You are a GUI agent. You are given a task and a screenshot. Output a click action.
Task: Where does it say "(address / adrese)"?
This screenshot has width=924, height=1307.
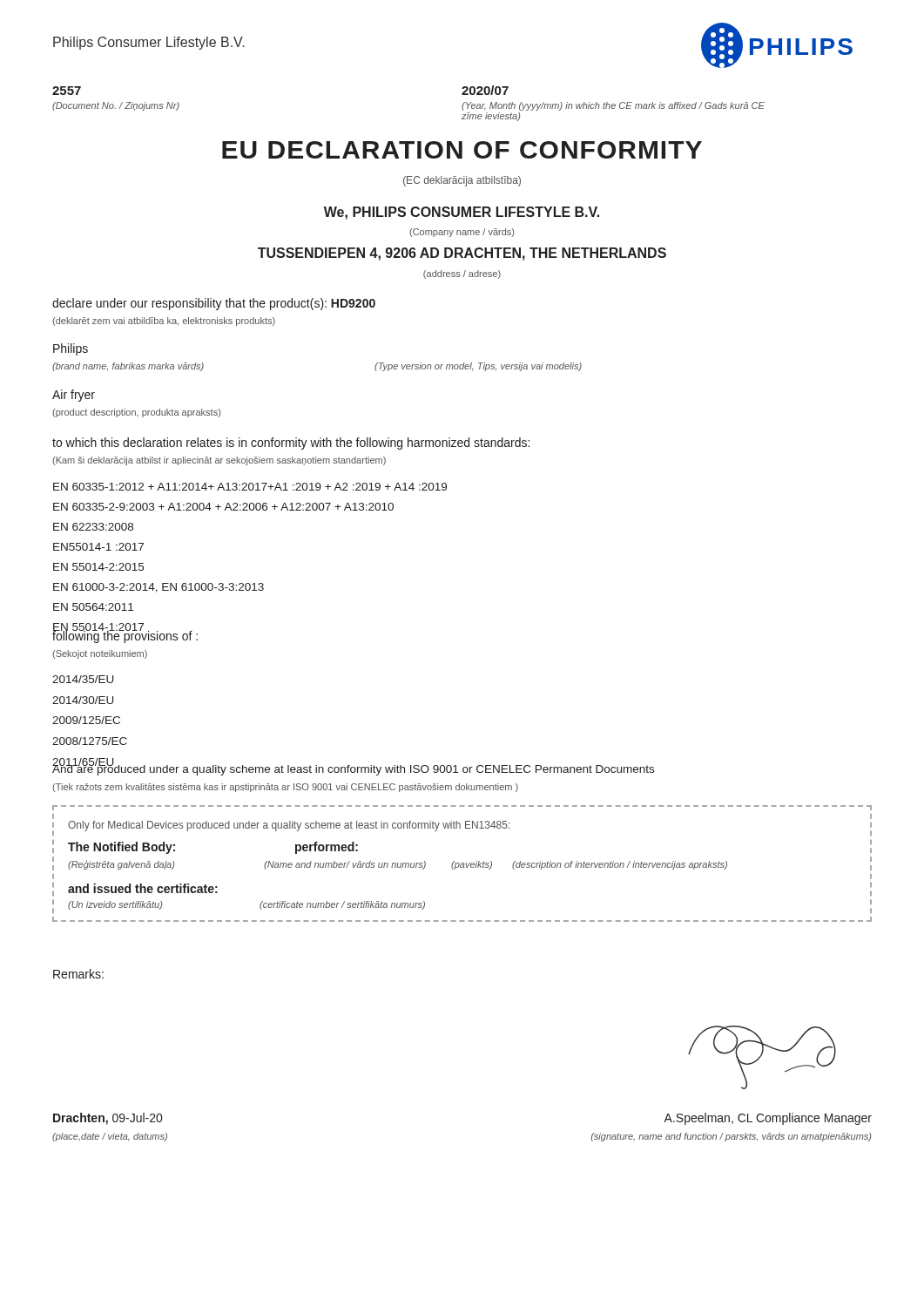pyautogui.click(x=462, y=274)
